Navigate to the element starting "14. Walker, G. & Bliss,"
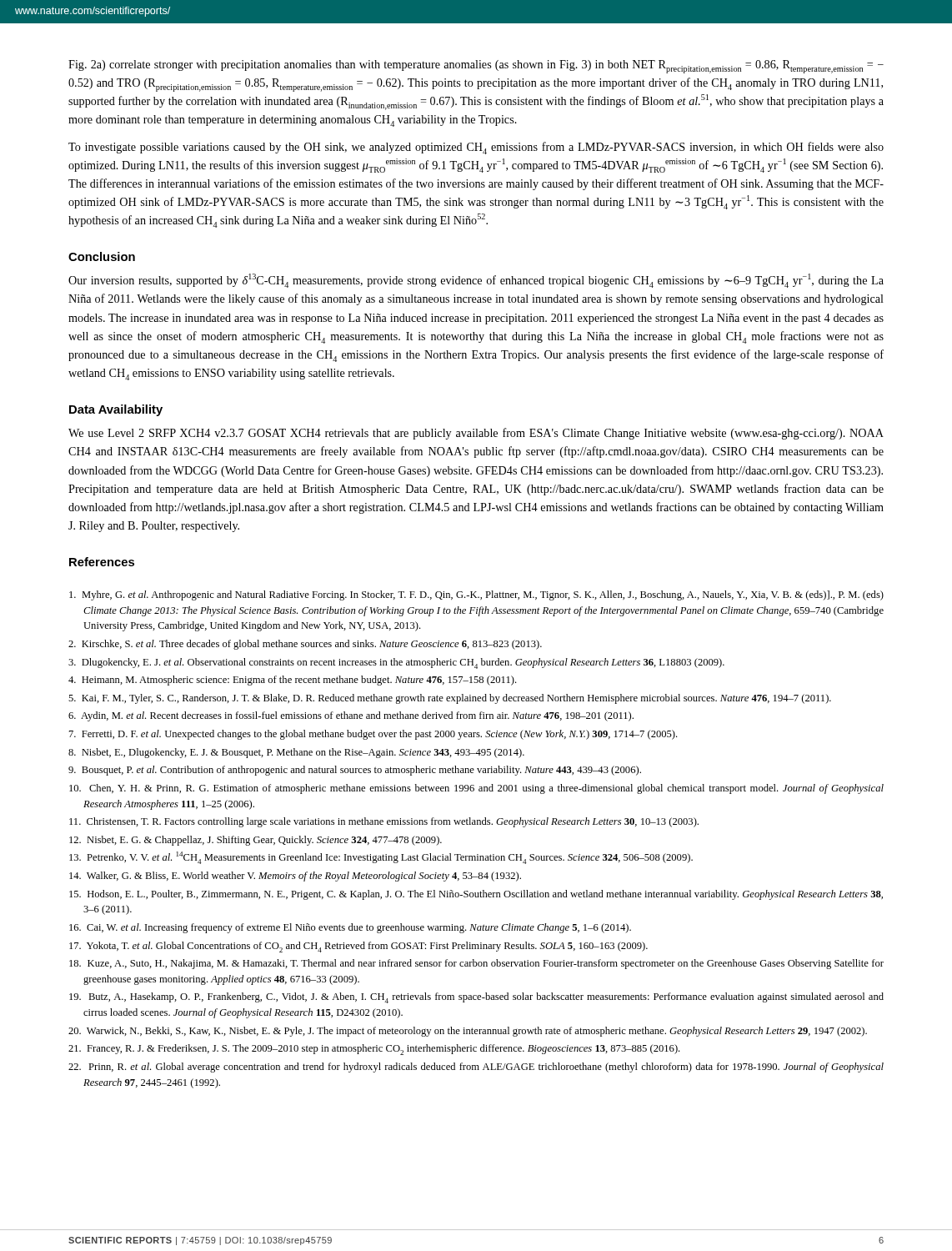 295,876
